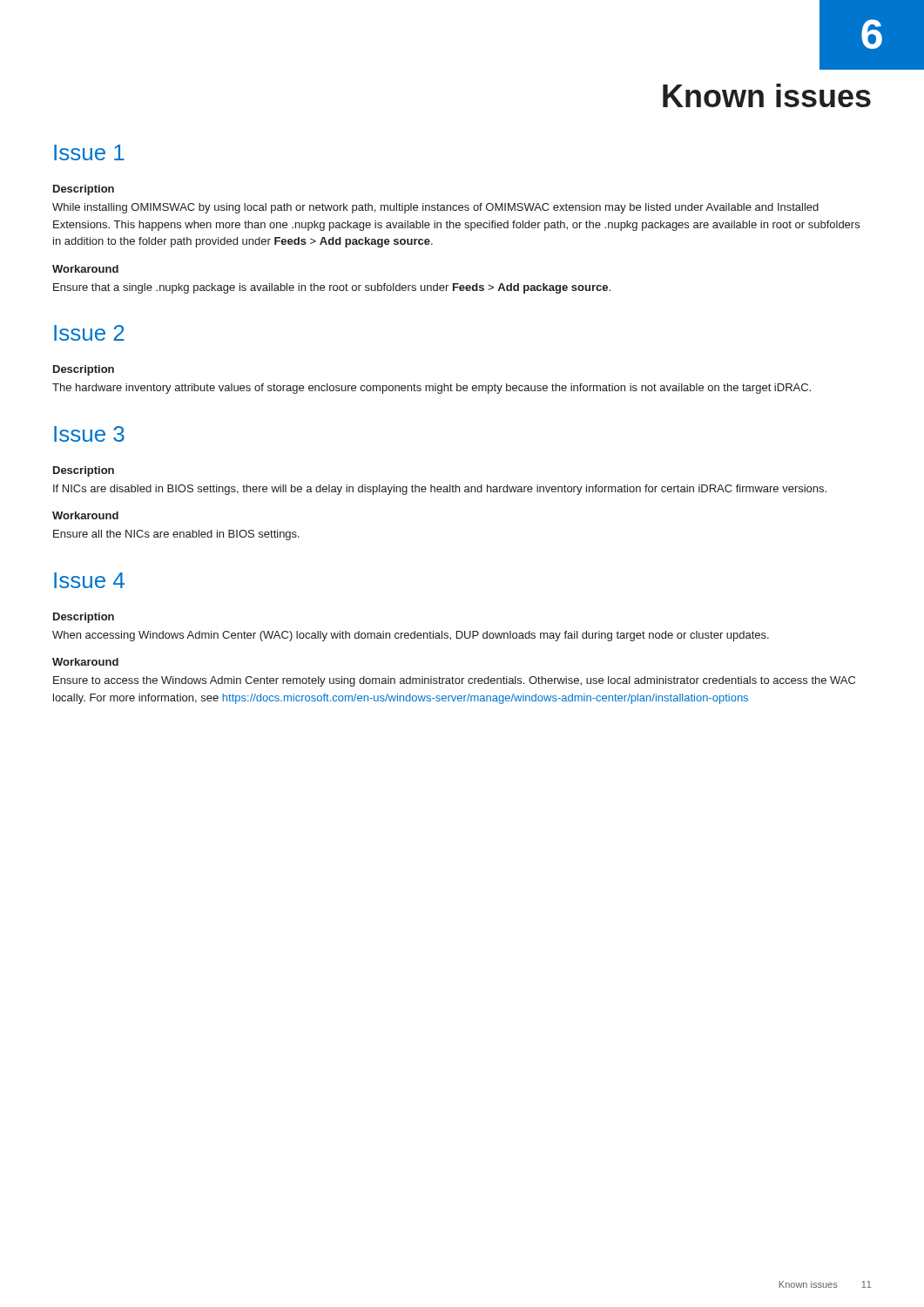Click where it says "Issue 1"
This screenshot has width=924, height=1307.
coord(89,152)
